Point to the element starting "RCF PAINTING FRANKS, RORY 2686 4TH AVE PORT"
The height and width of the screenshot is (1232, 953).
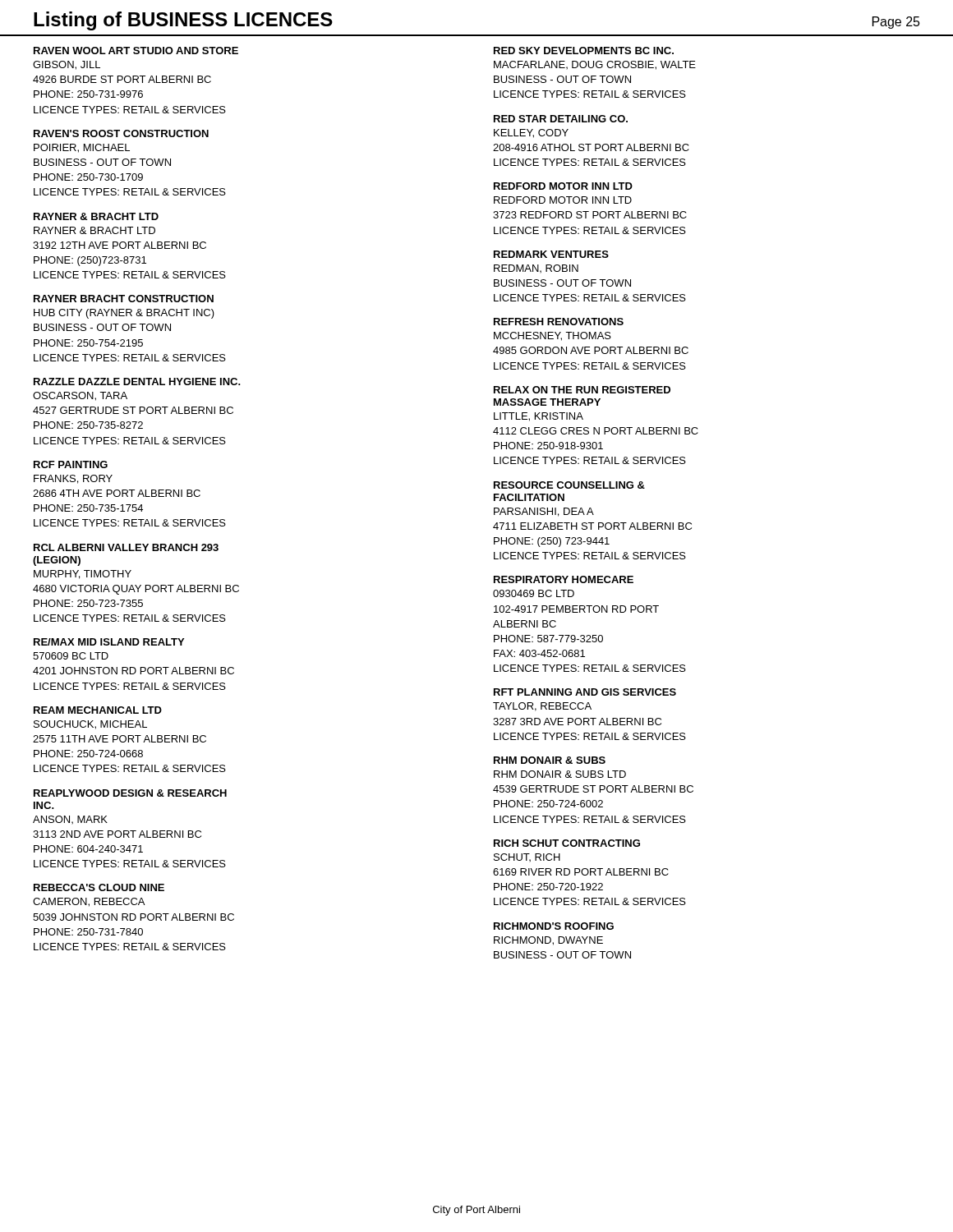click(x=71, y=464)
